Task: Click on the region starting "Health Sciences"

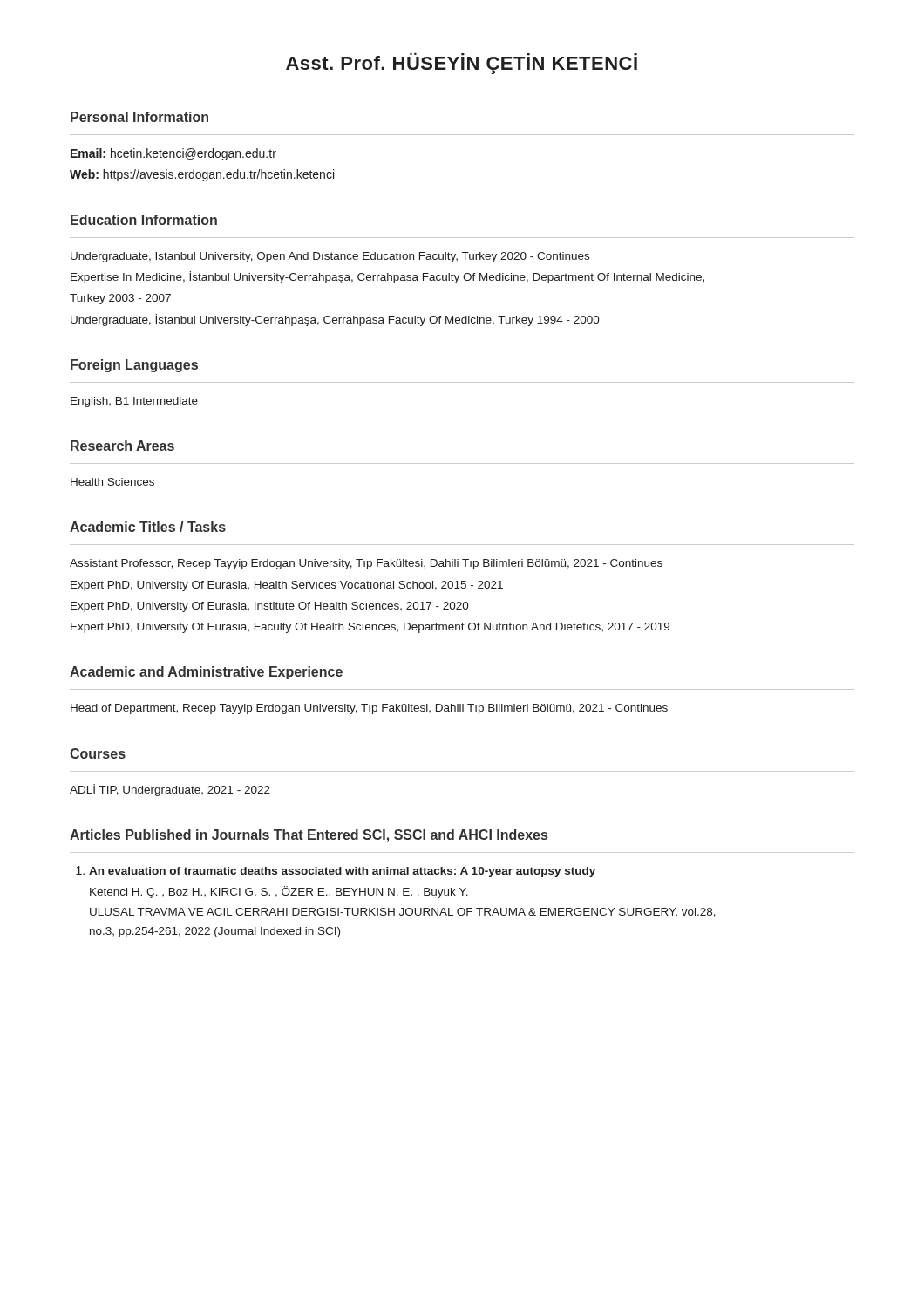Action: point(112,482)
